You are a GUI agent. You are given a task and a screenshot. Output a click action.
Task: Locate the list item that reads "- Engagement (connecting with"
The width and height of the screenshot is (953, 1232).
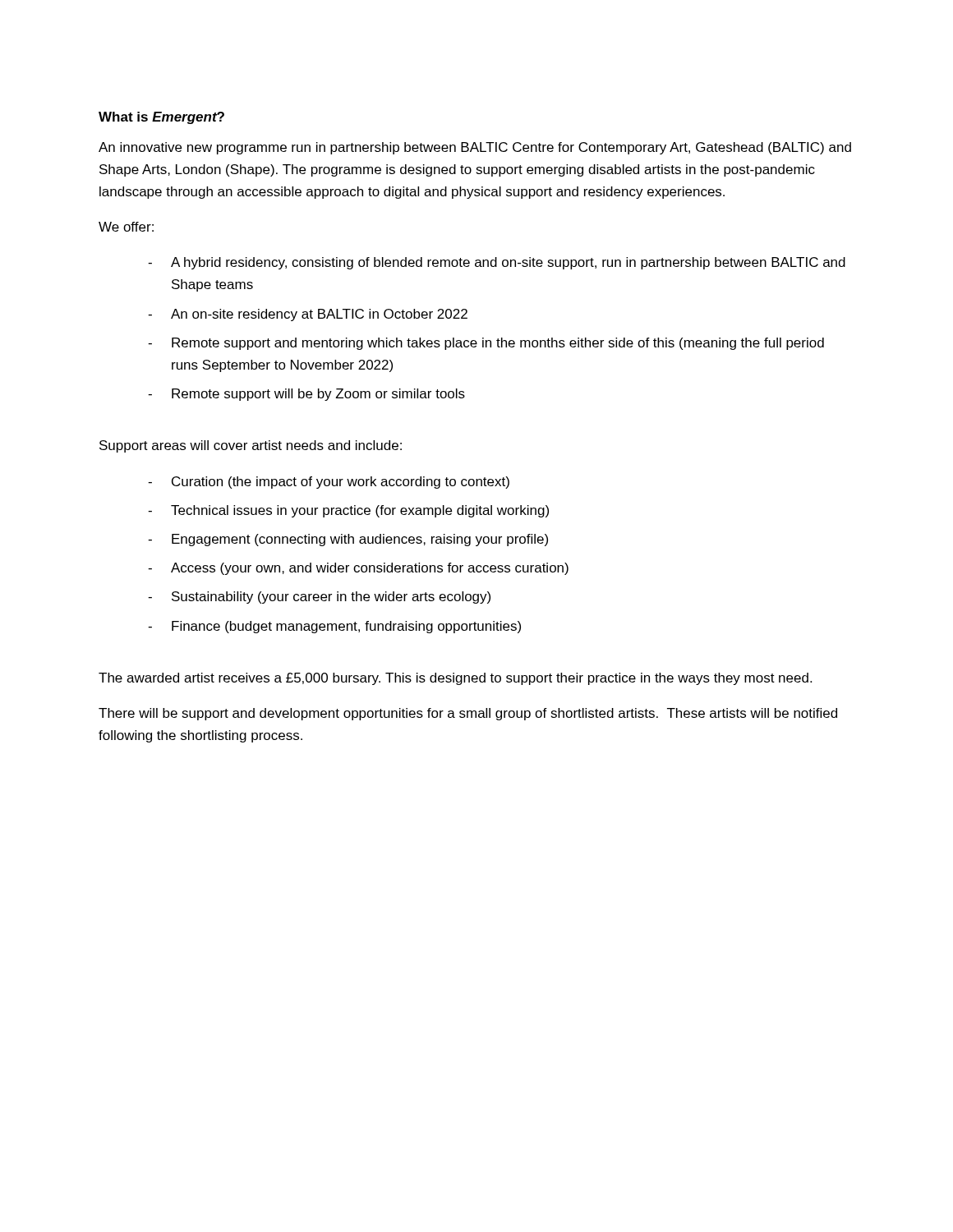501,539
